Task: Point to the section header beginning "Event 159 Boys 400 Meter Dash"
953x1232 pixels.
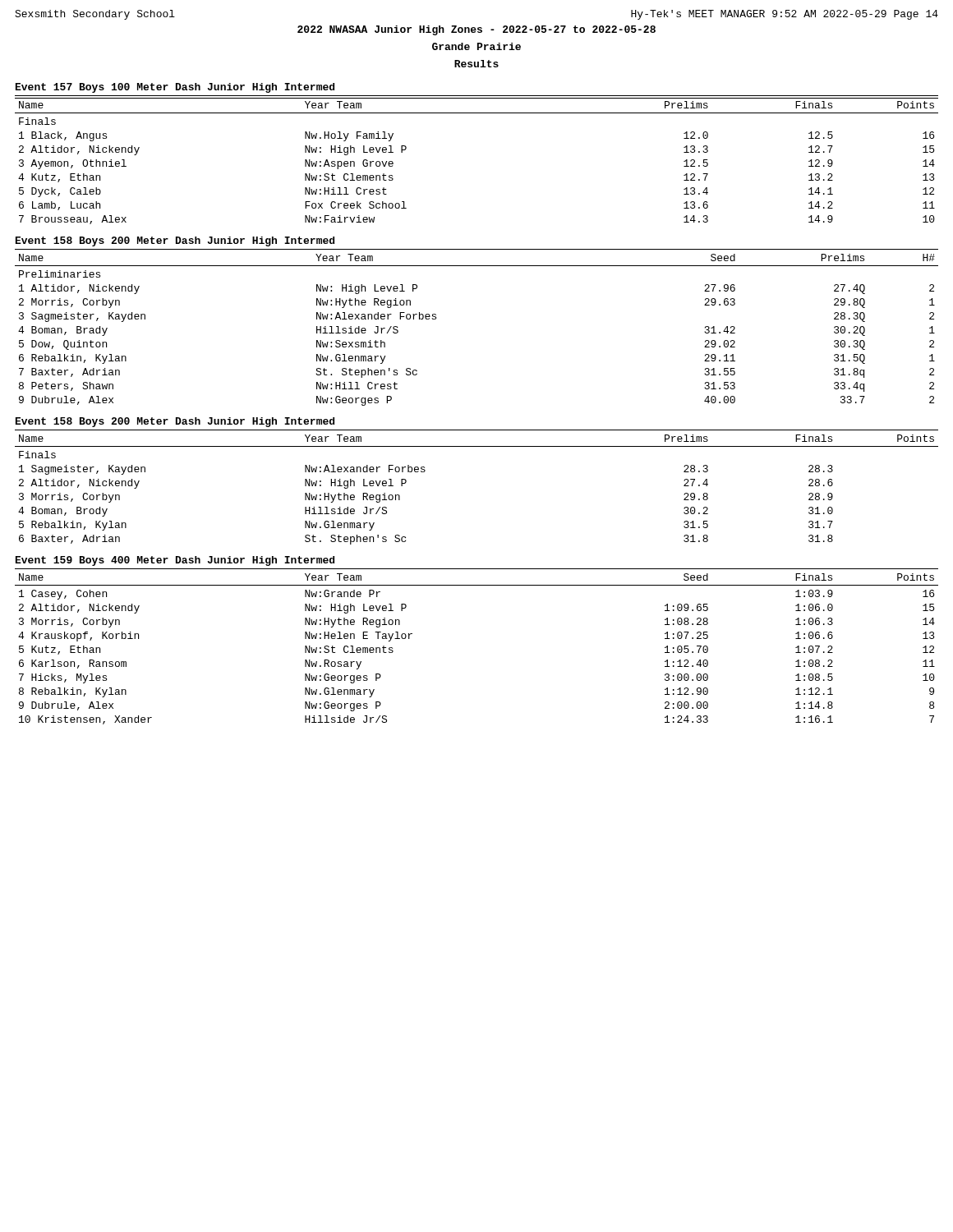Action: (175, 561)
